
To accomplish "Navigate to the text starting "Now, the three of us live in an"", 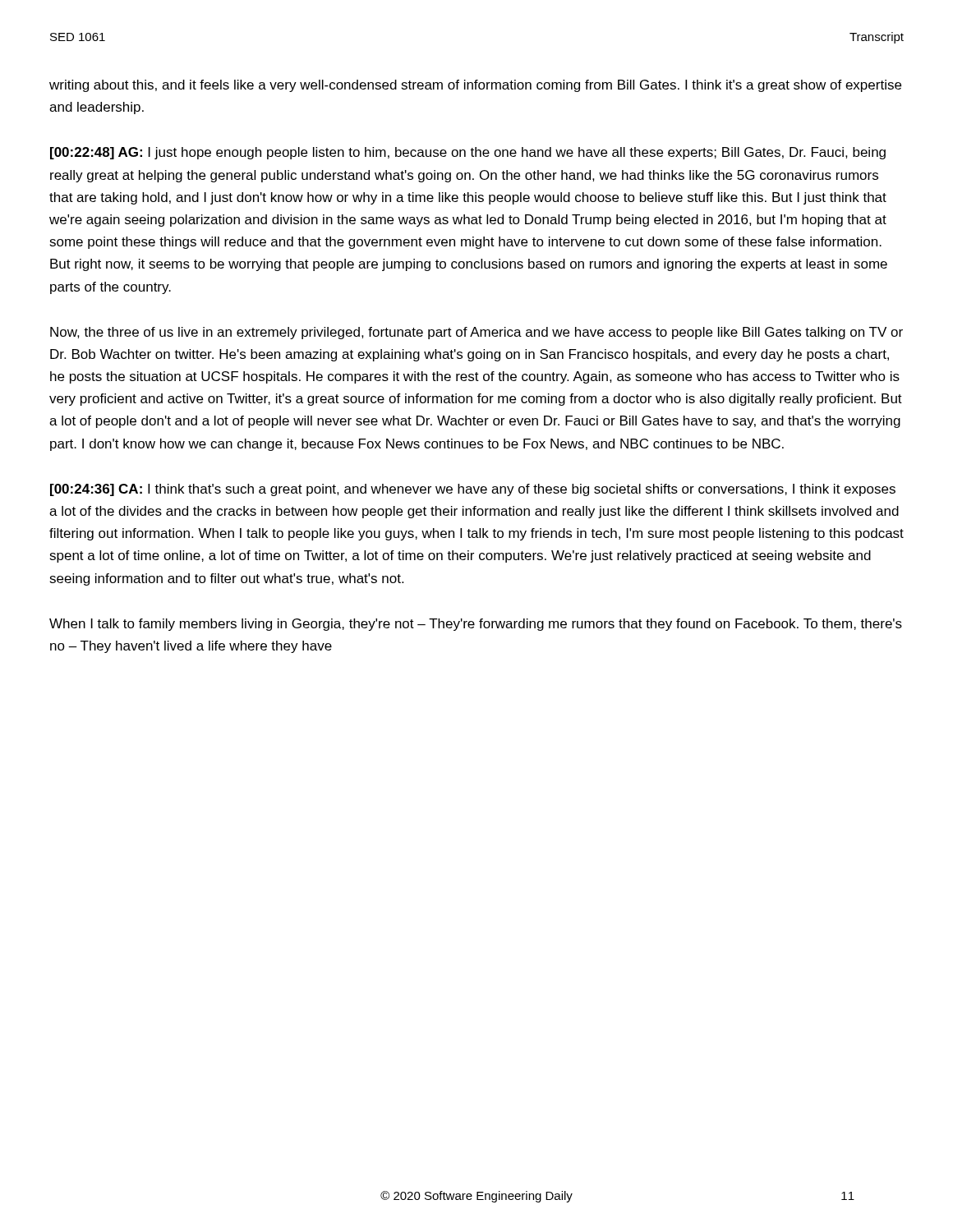I will [476, 388].
